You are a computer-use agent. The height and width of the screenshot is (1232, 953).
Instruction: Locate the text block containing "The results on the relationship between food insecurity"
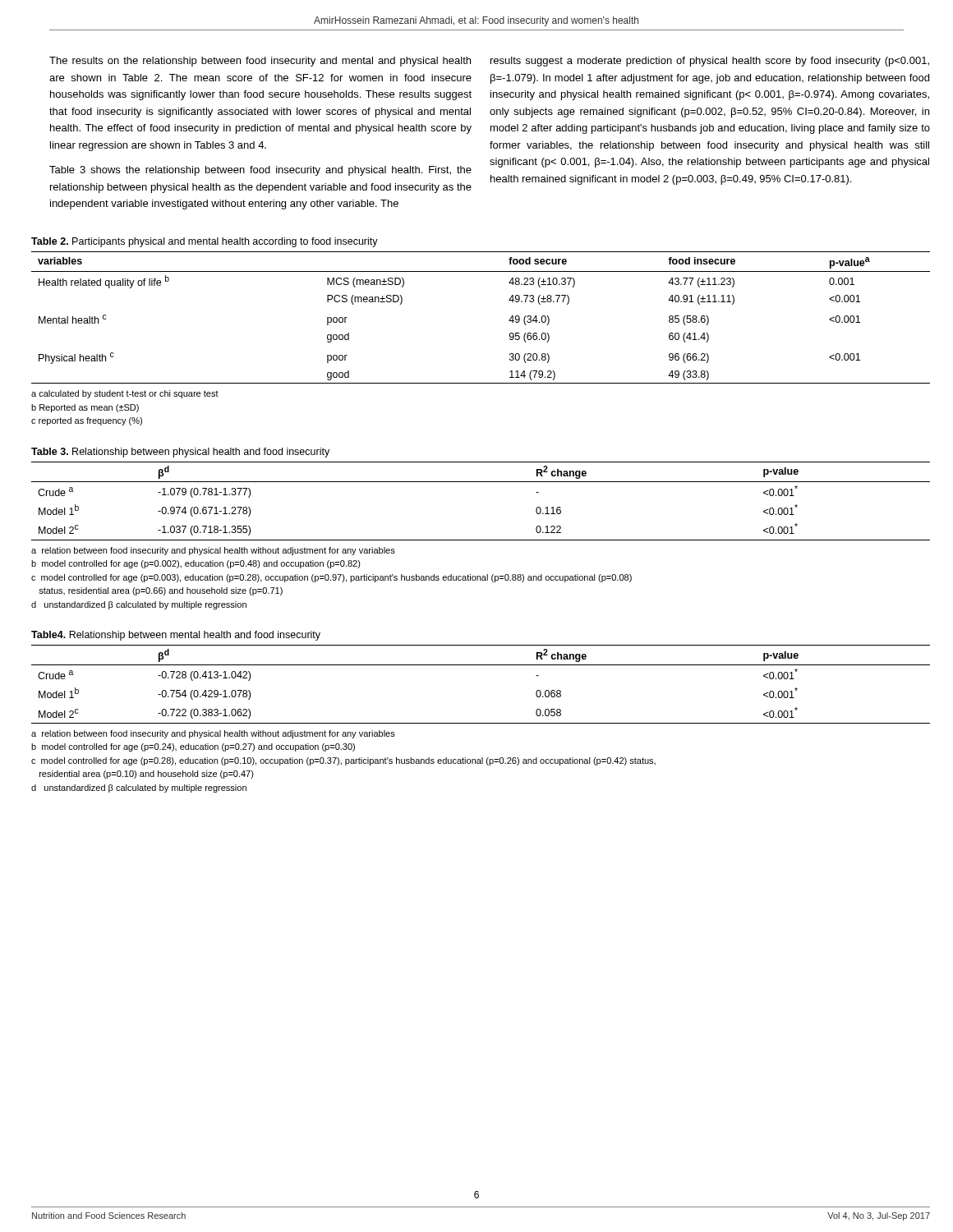[260, 133]
